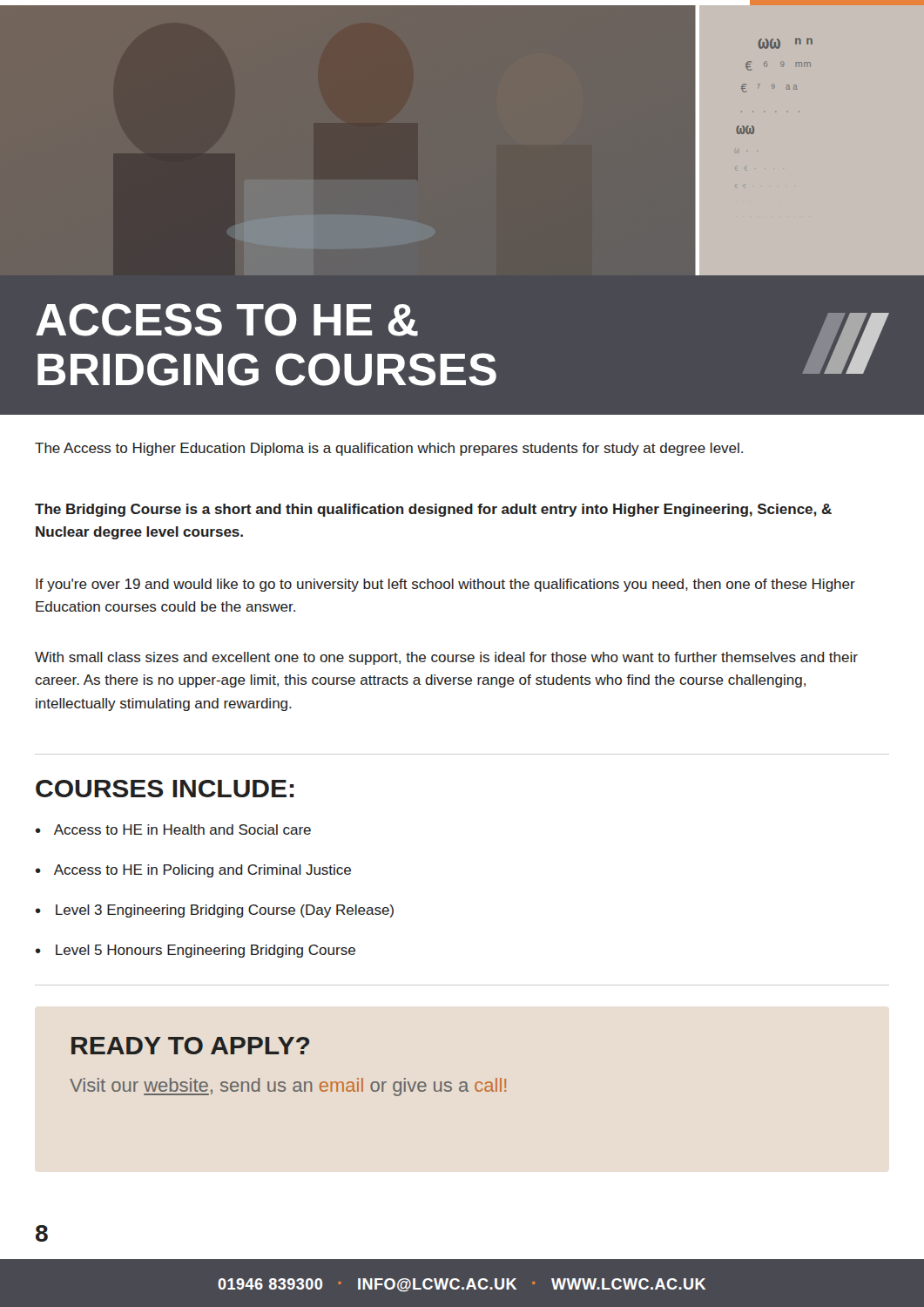
Task: Locate the block of text that opens with "• Access to HE in Health and Social"
Action: pyautogui.click(x=173, y=831)
